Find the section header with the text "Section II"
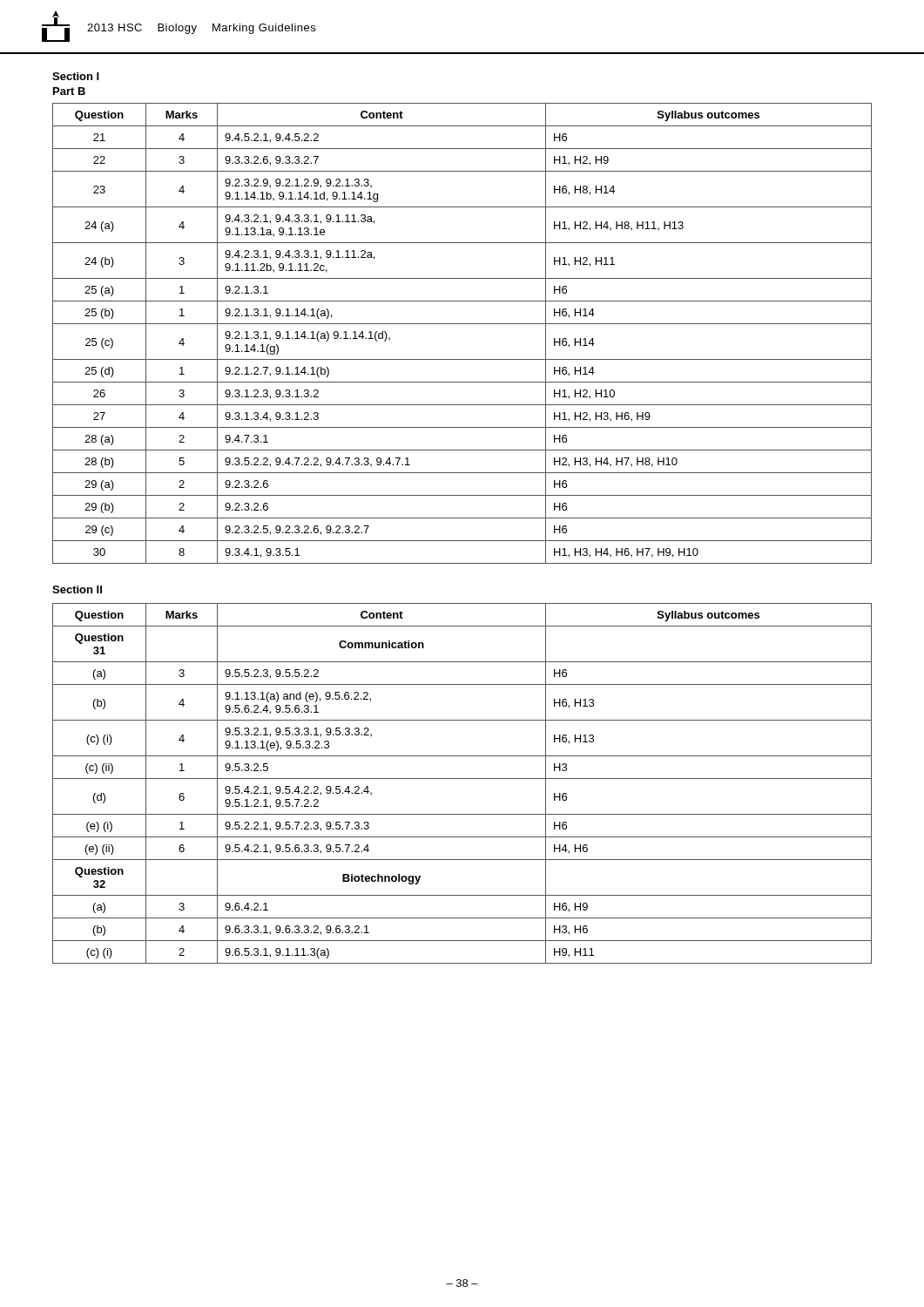This screenshot has width=924, height=1307. 77,589
